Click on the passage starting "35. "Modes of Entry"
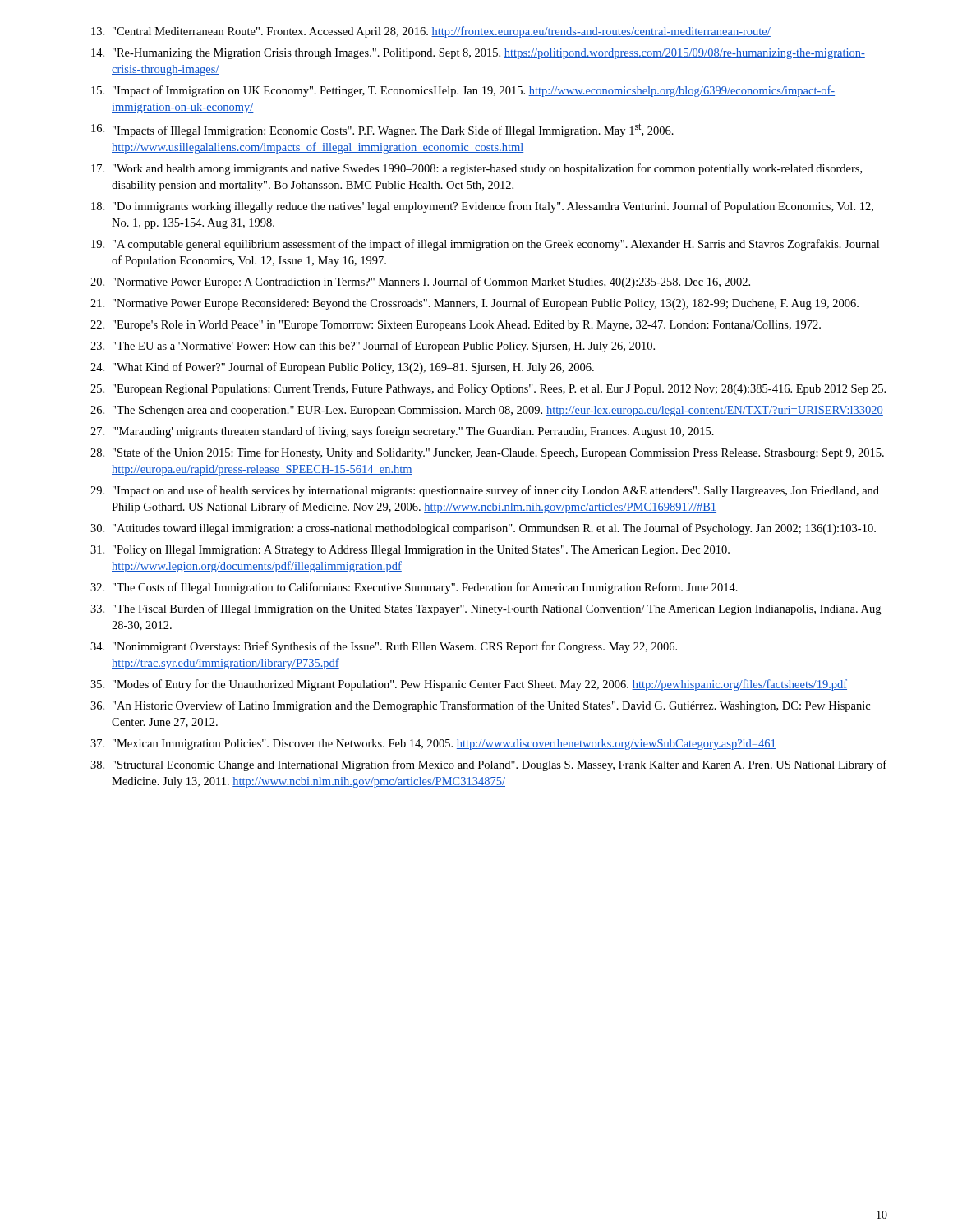The width and height of the screenshot is (953, 1232). pyautogui.click(x=481, y=684)
